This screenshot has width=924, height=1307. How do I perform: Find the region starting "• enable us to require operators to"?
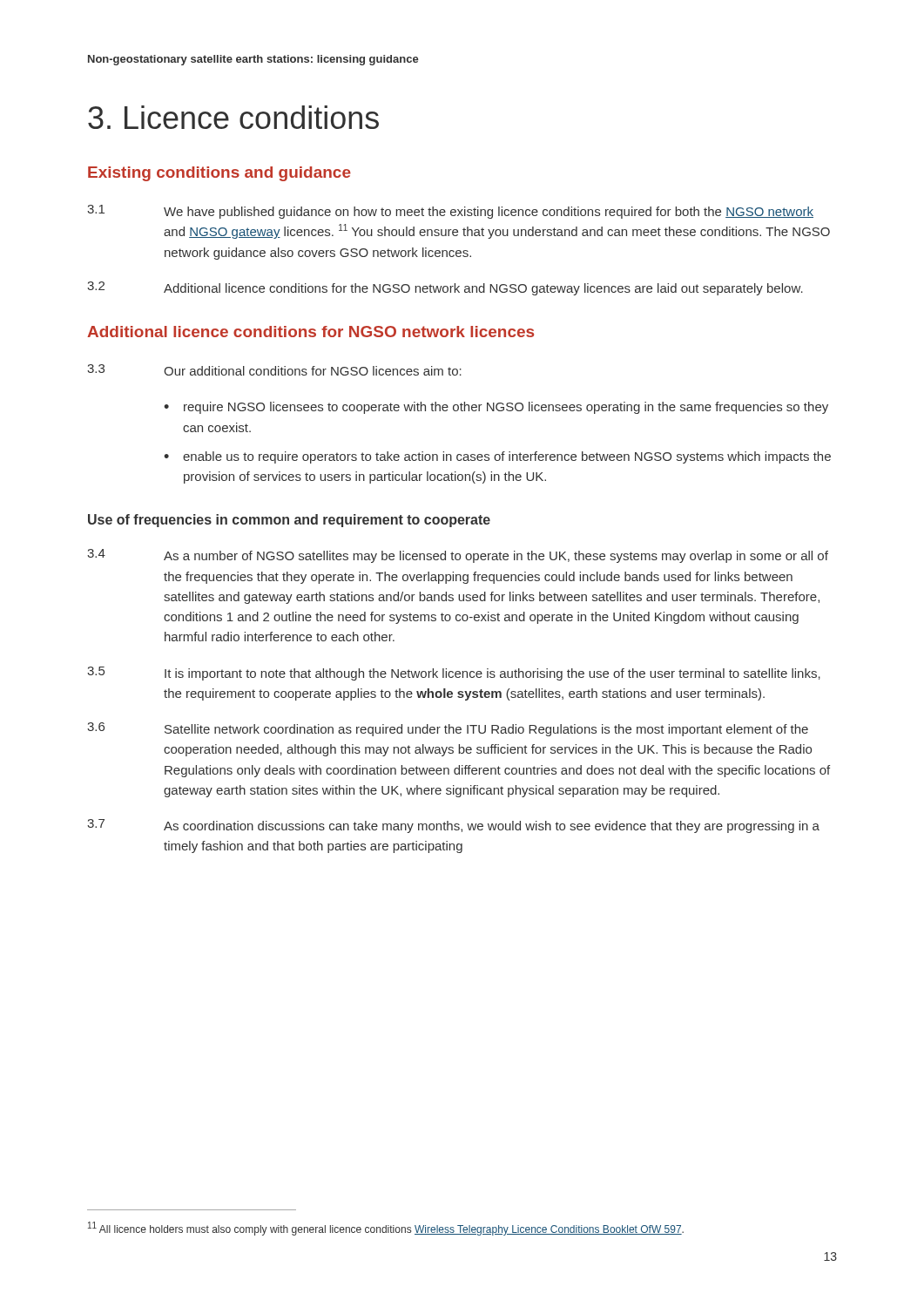[500, 466]
